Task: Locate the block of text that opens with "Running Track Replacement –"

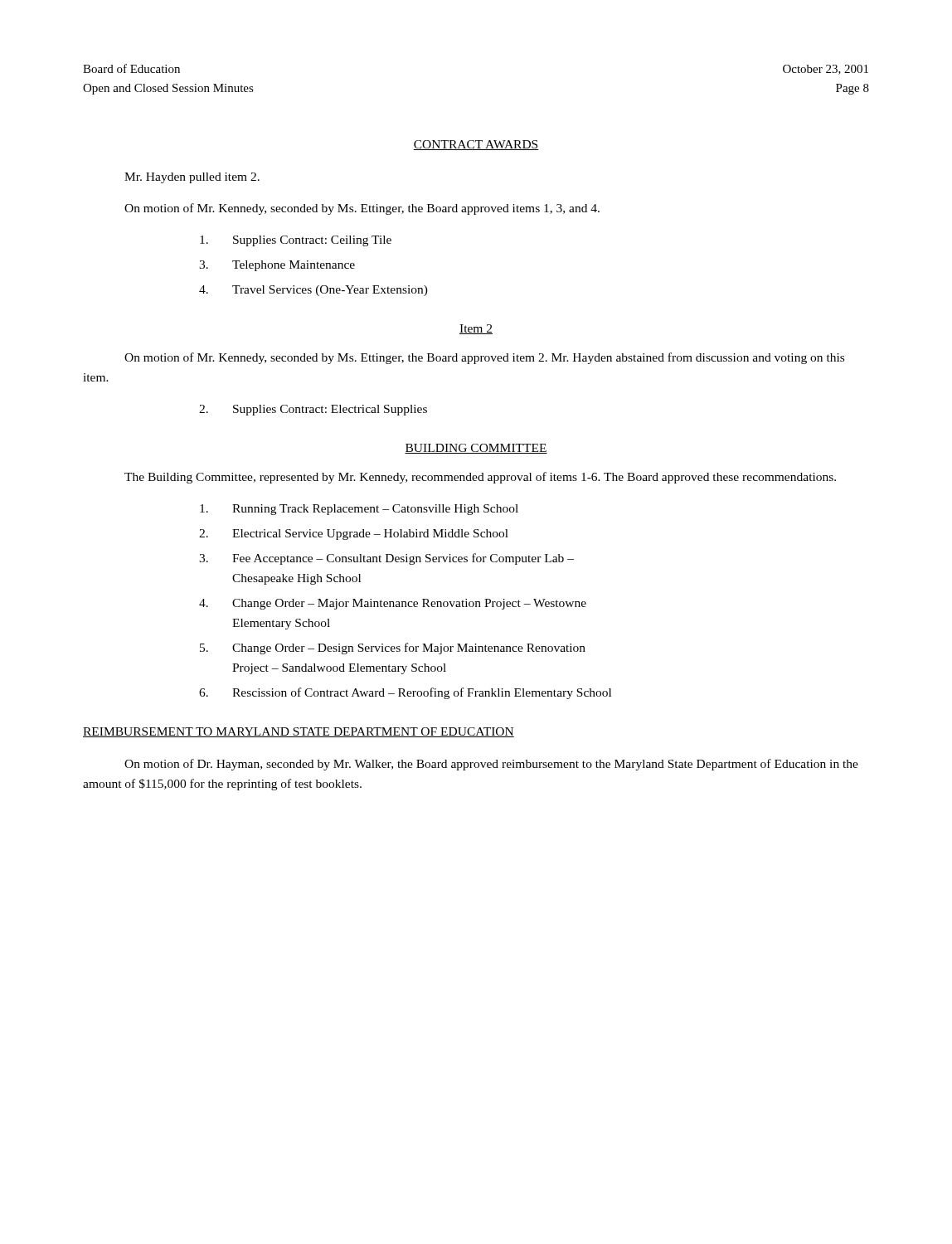Action: 359,510
